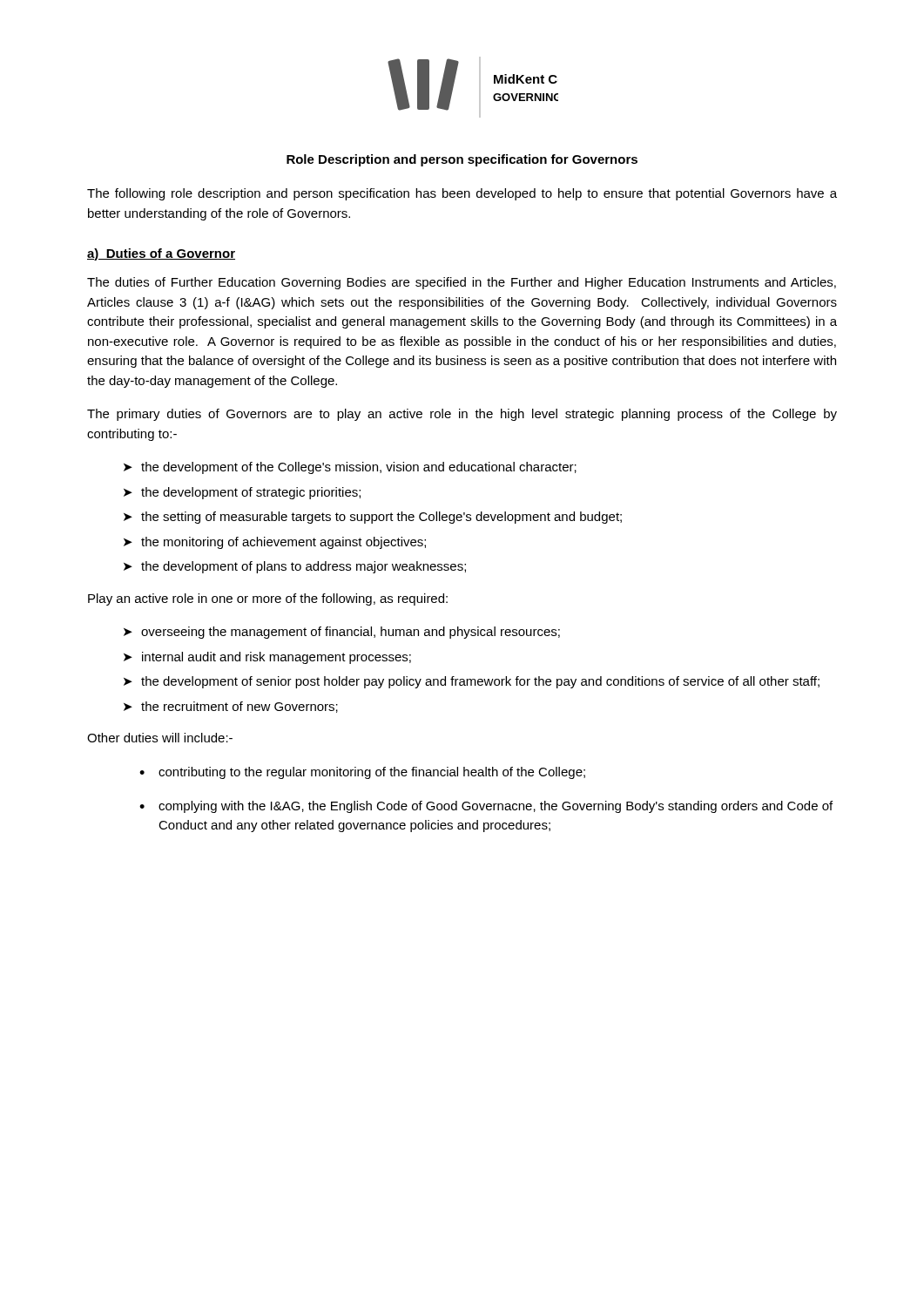Find the logo
This screenshot has width=924, height=1307.
point(462,91)
